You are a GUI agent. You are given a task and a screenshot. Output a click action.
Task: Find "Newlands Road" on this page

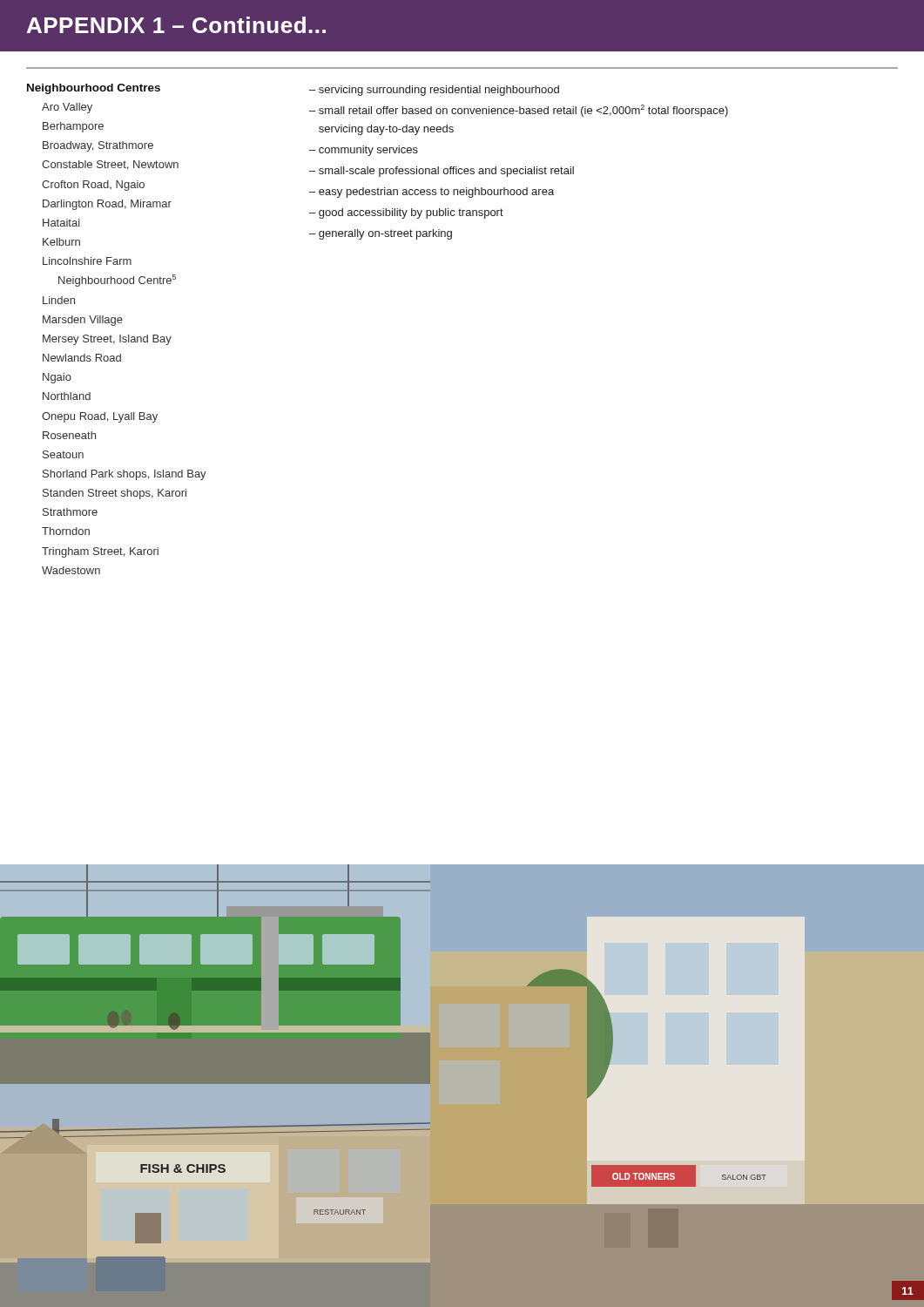[82, 358]
